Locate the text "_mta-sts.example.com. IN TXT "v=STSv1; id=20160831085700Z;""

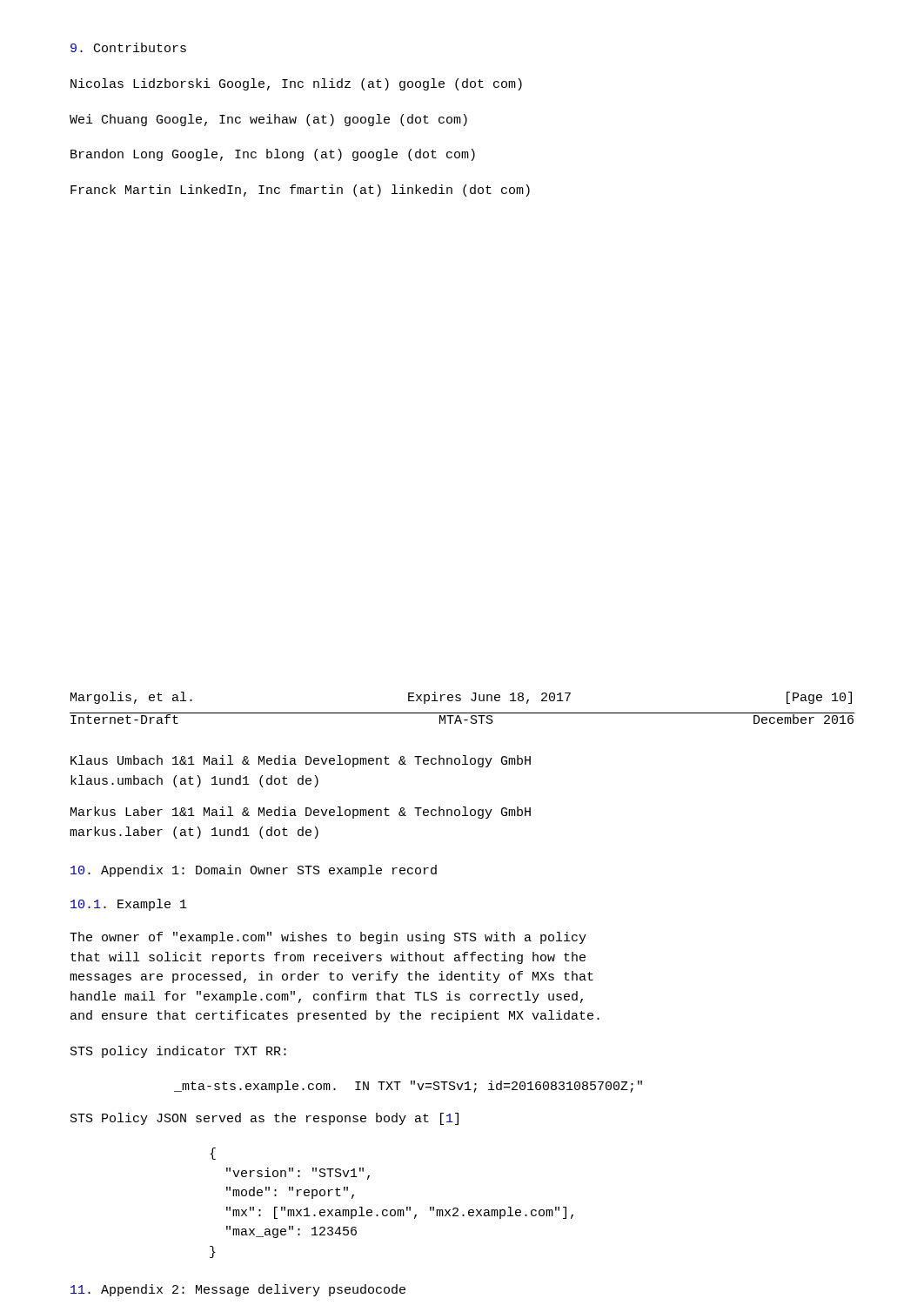(x=514, y=1088)
